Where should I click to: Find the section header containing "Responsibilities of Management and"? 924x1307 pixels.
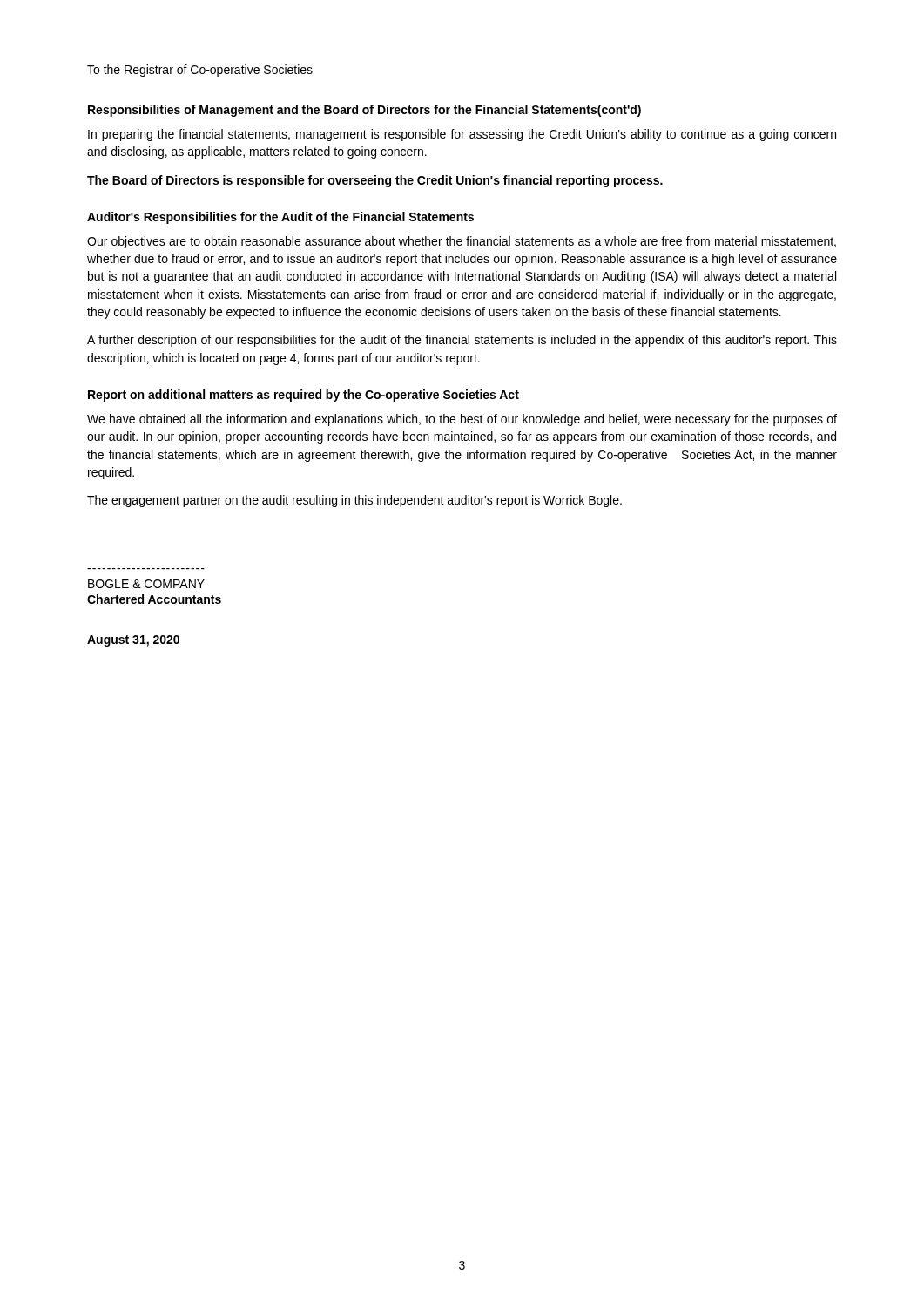364,110
